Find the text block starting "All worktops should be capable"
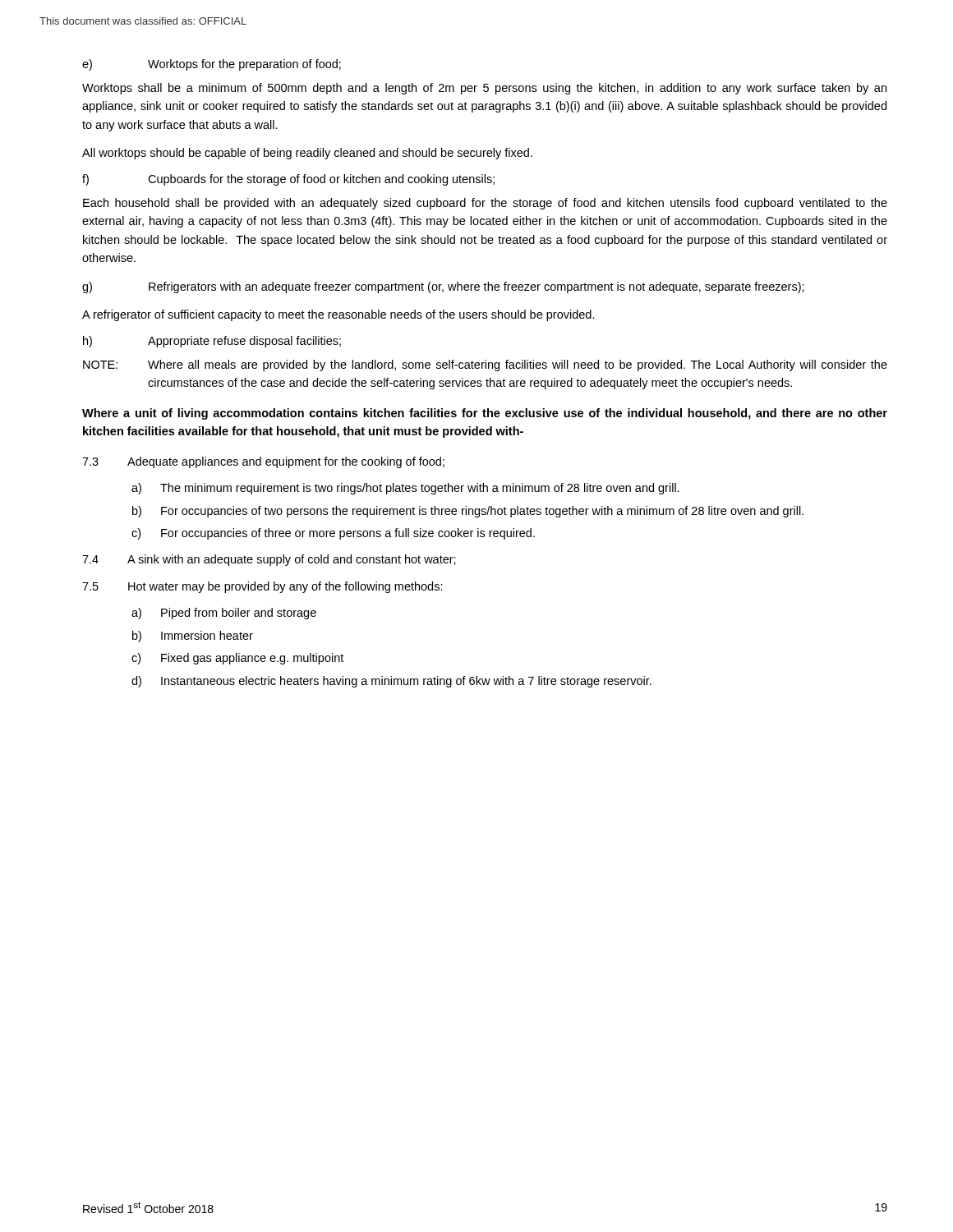This screenshot has height=1232, width=953. 308,153
